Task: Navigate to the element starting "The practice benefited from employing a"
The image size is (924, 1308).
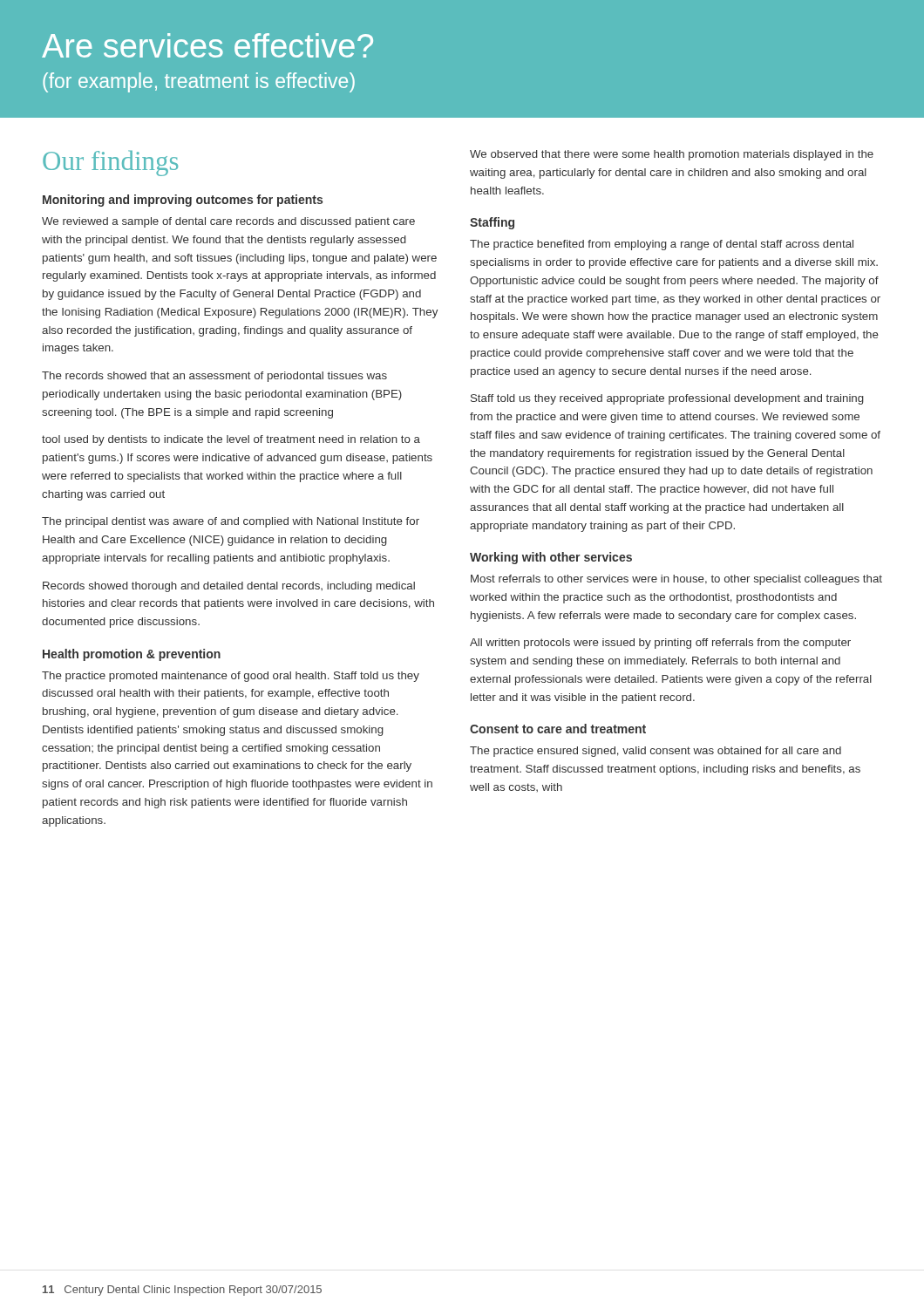Action: [675, 307]
